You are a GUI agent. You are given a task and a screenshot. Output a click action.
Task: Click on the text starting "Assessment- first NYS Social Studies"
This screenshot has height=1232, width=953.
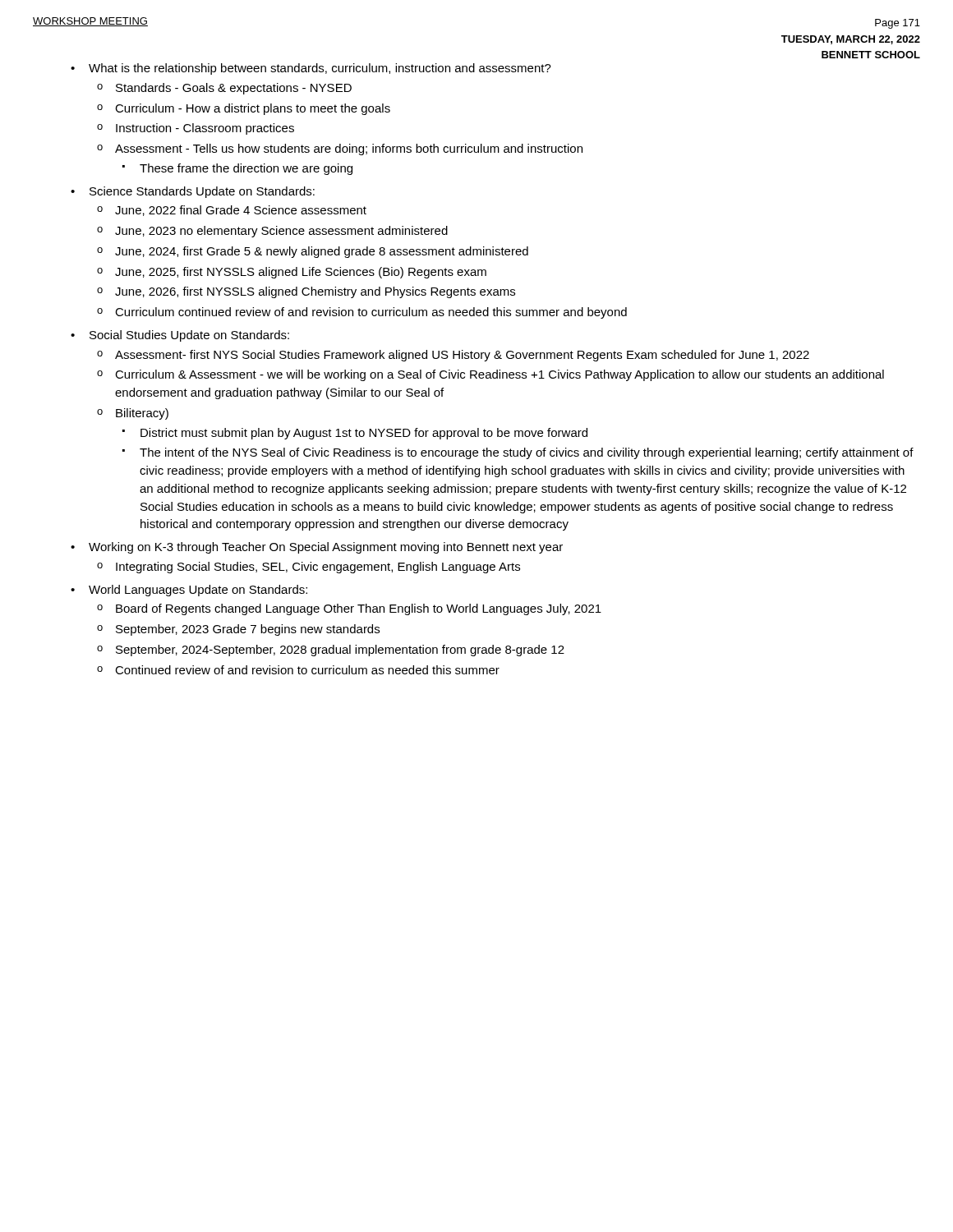point(462,354)
